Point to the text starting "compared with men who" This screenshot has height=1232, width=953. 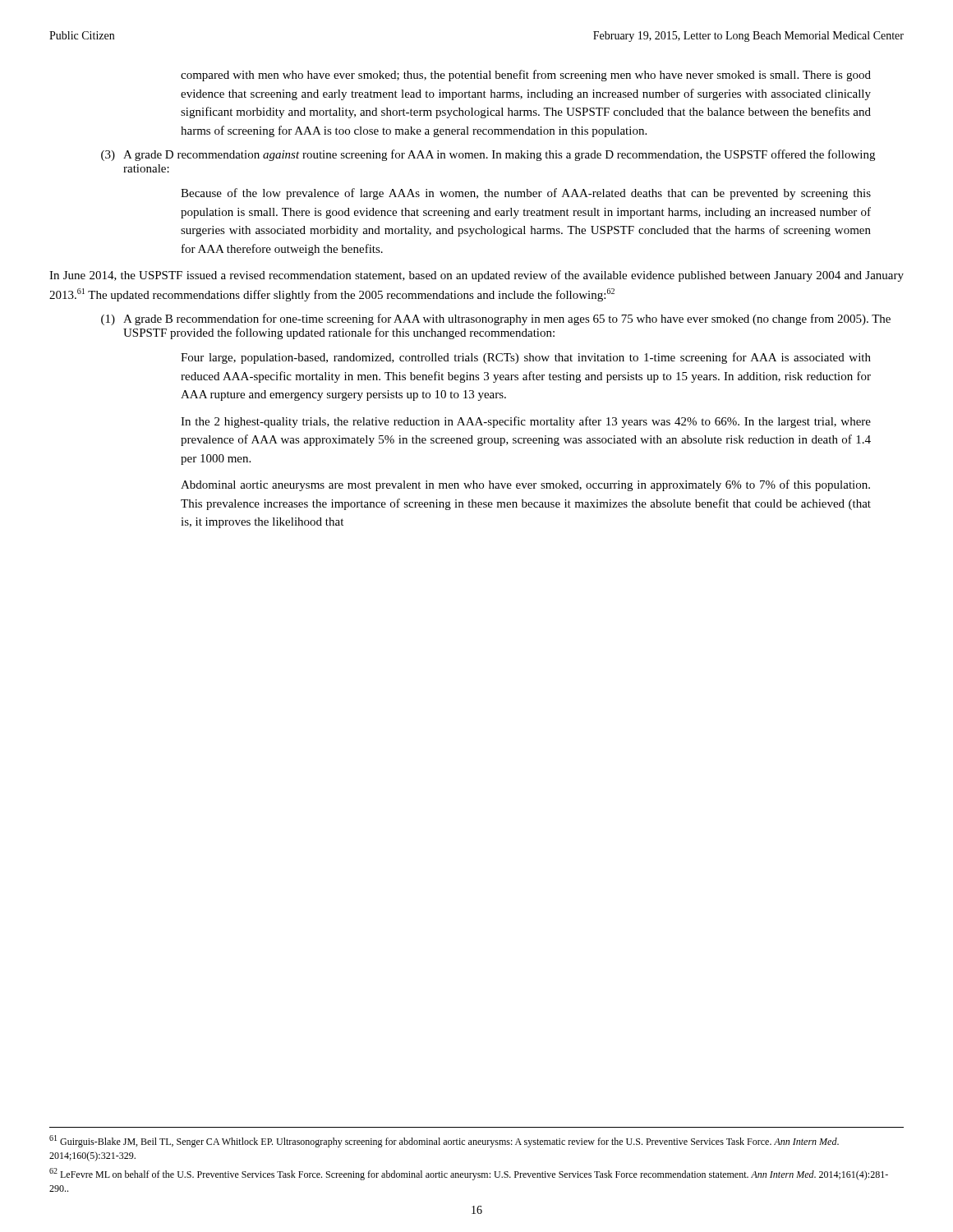(526, 103)
